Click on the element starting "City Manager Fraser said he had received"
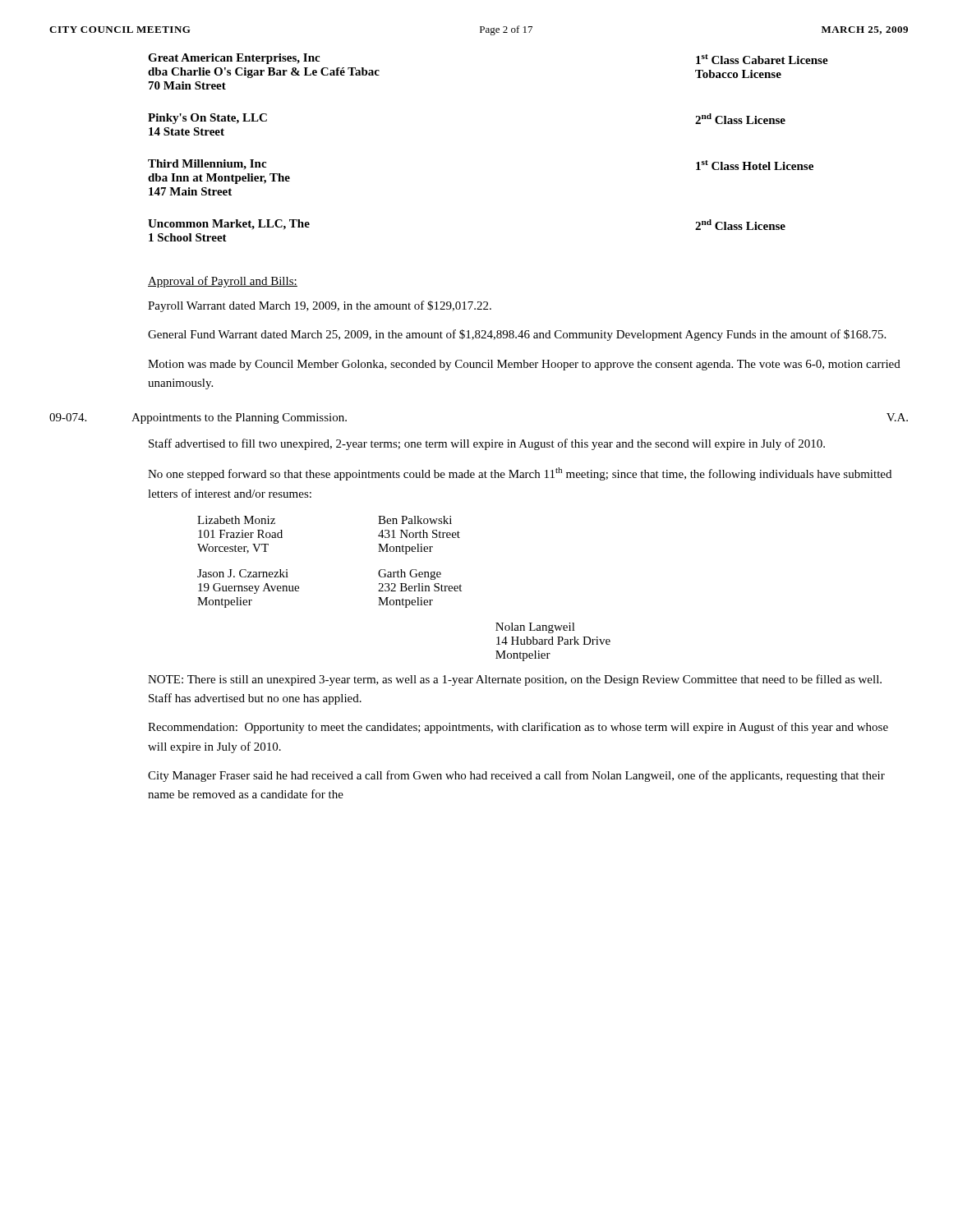The height and width of the screenshot is (1232, 958). pos(516,785)
